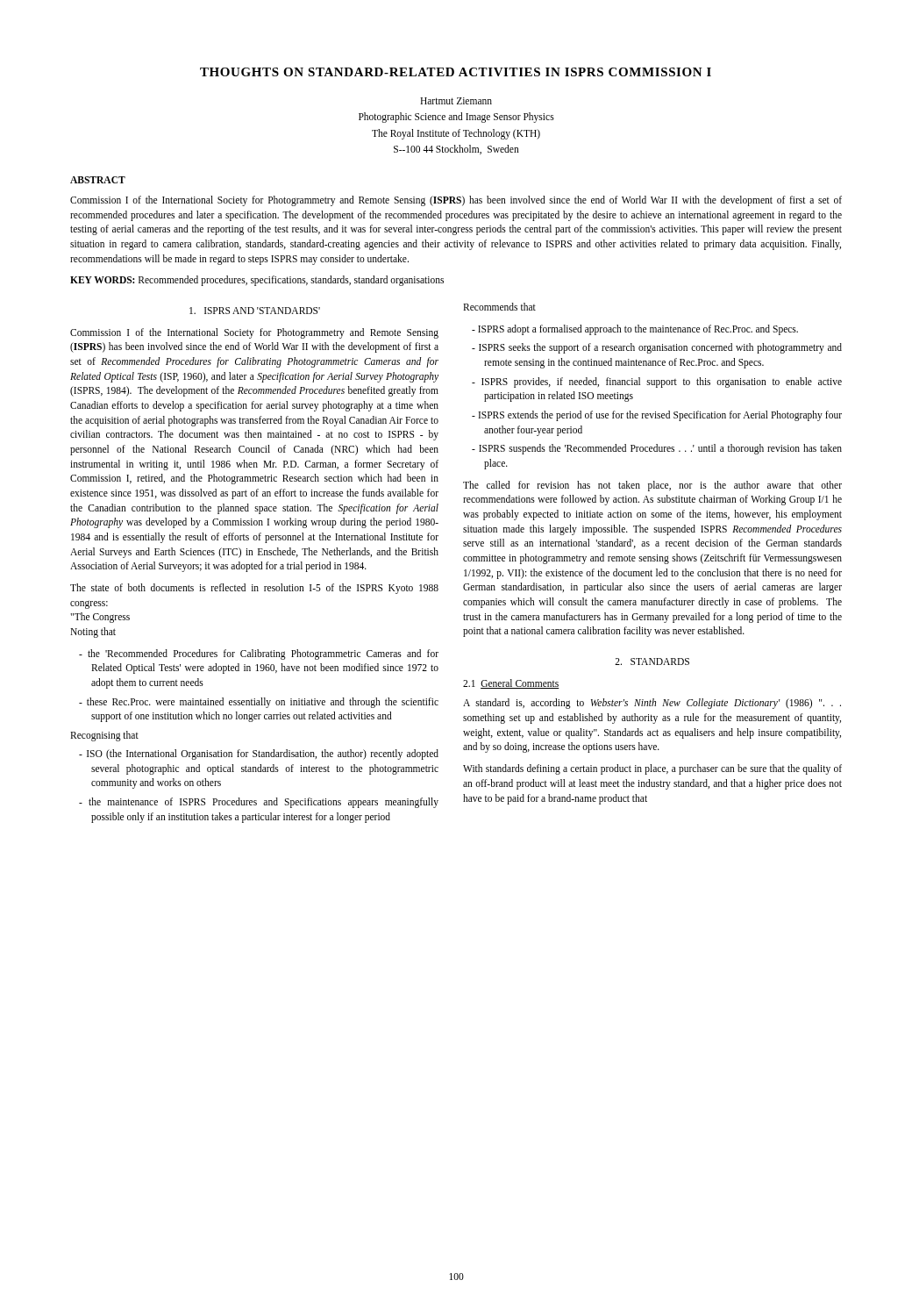Image resolution: width=912 pixels, height=1316 pixels.
Task: Click the title
Action: [x=456, y=72]
